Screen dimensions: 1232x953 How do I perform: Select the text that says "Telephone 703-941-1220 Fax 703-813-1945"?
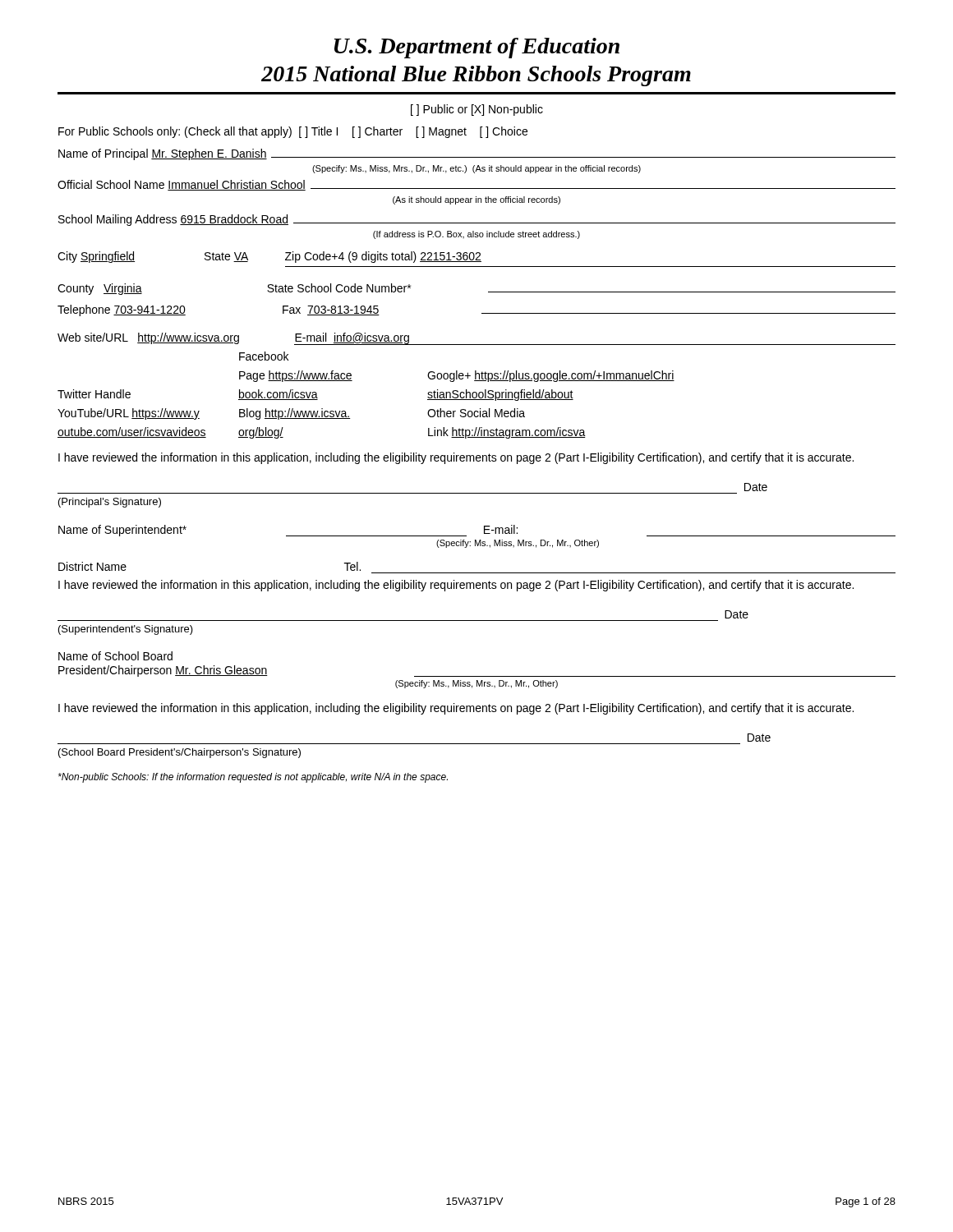pyautogui.click(x=476, y=309)
